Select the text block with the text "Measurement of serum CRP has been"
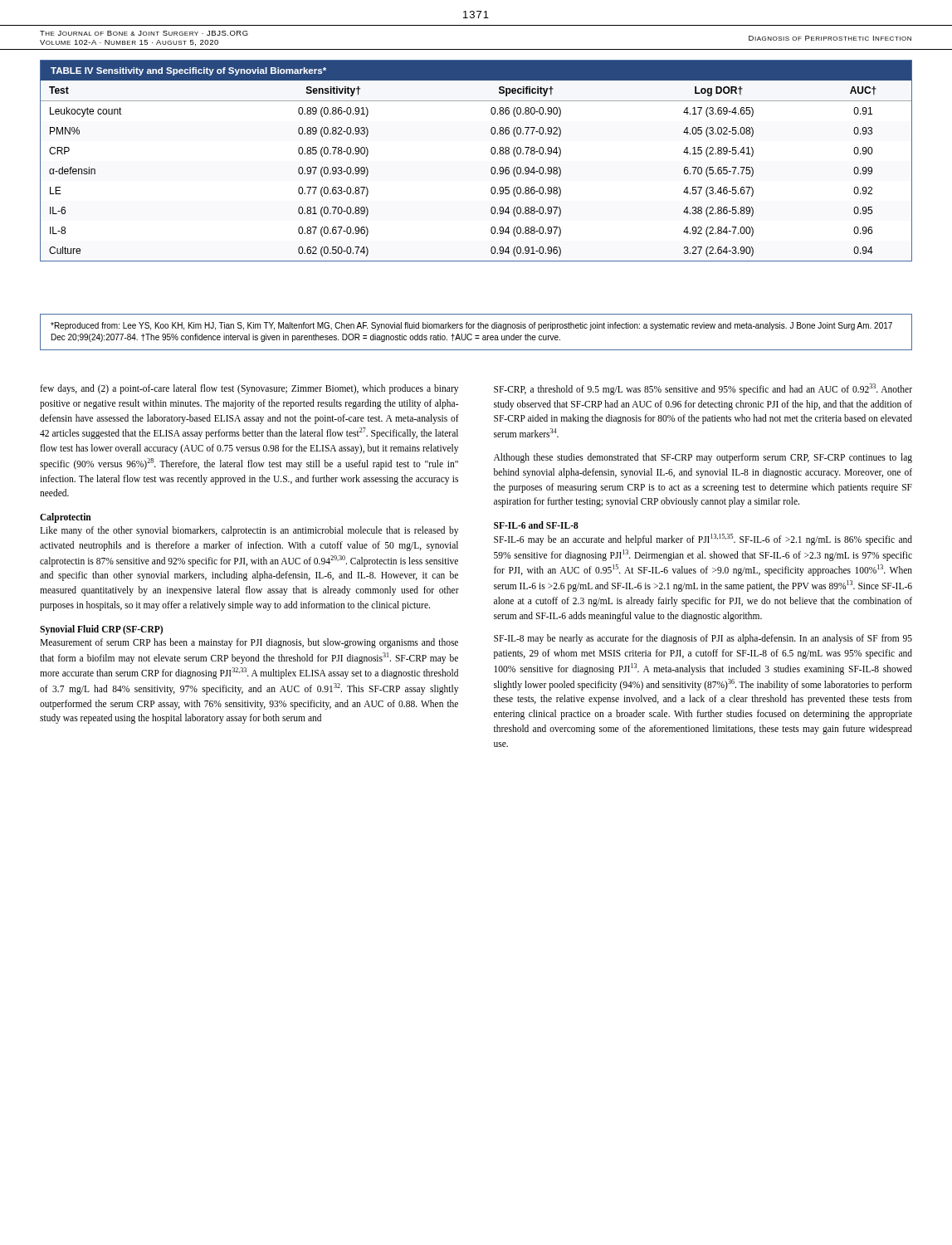 coord(249,680)
